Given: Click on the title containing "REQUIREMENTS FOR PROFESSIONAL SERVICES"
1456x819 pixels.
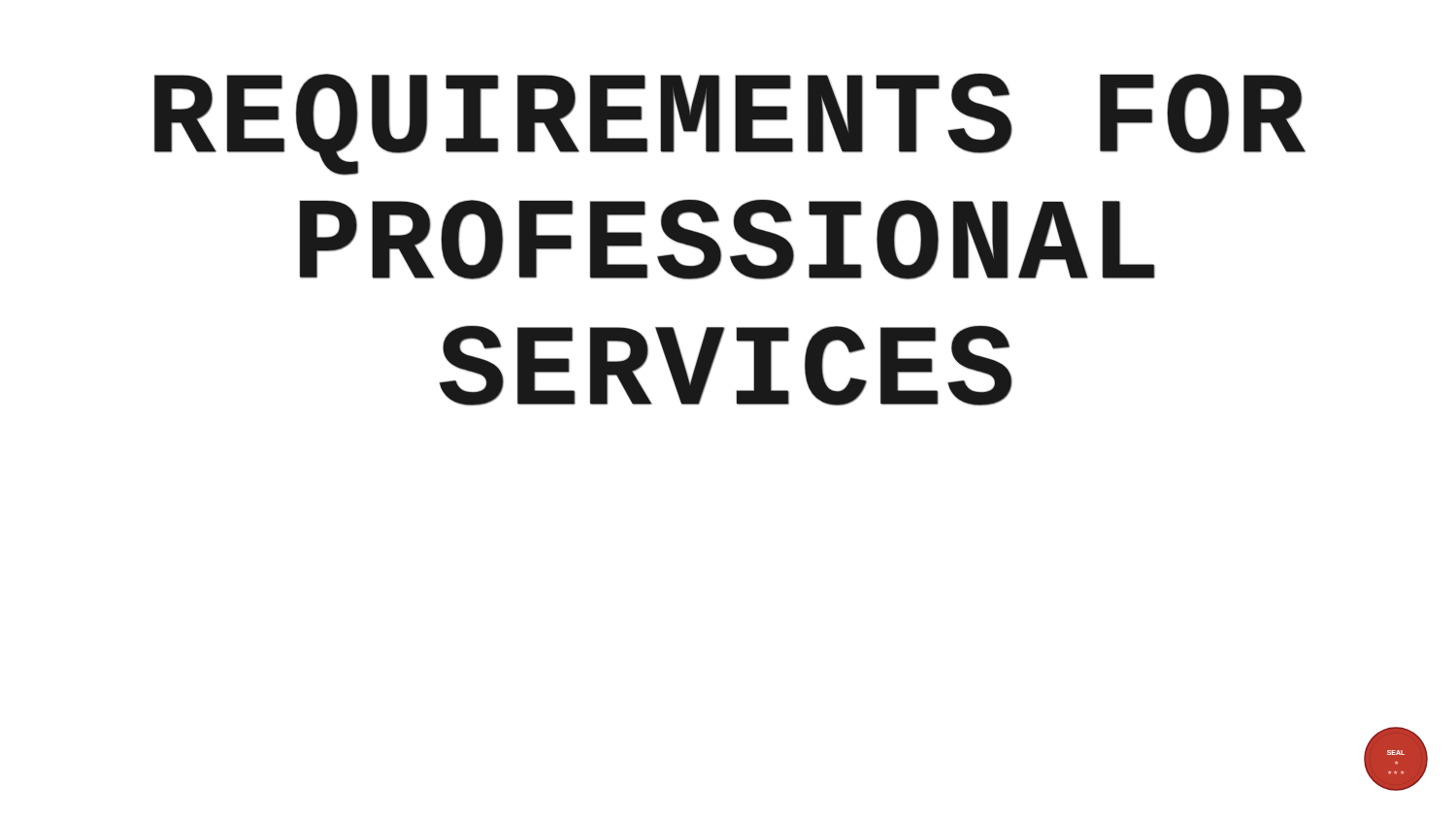Looking at the screenshot, I should point(728,247).
